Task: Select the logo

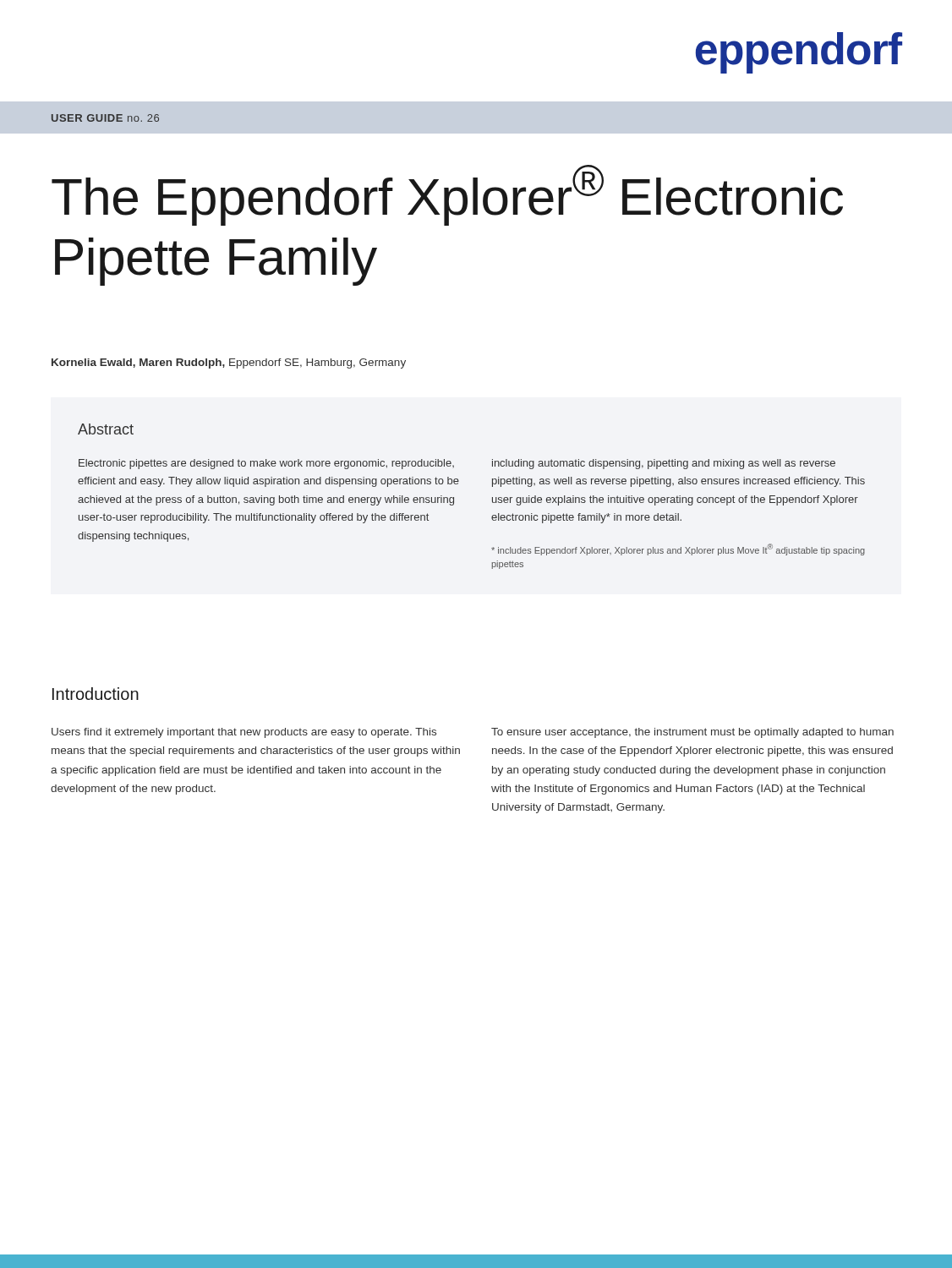Action: [798, 49]
